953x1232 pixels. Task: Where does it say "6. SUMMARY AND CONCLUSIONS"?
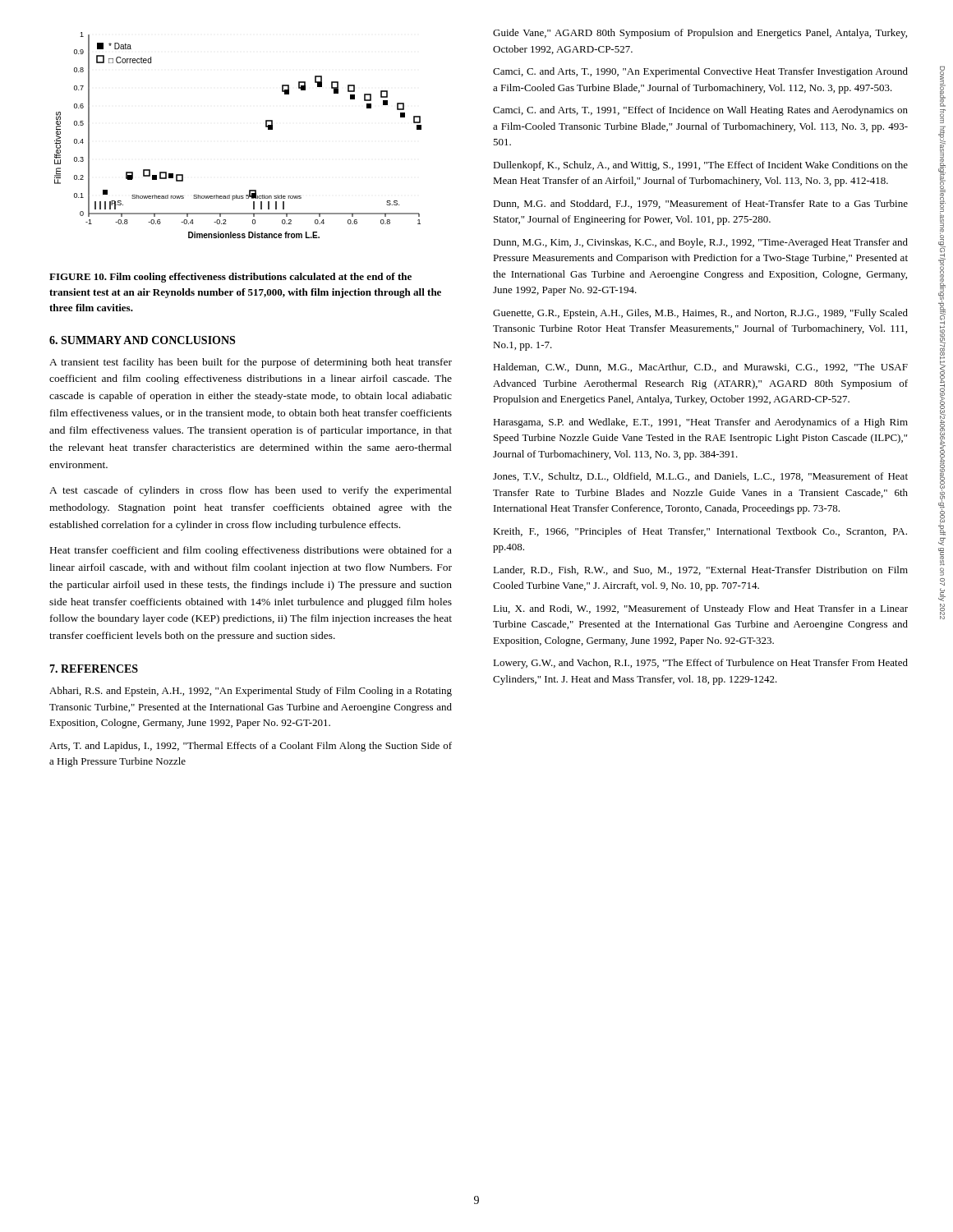click(x=142, y=340)
